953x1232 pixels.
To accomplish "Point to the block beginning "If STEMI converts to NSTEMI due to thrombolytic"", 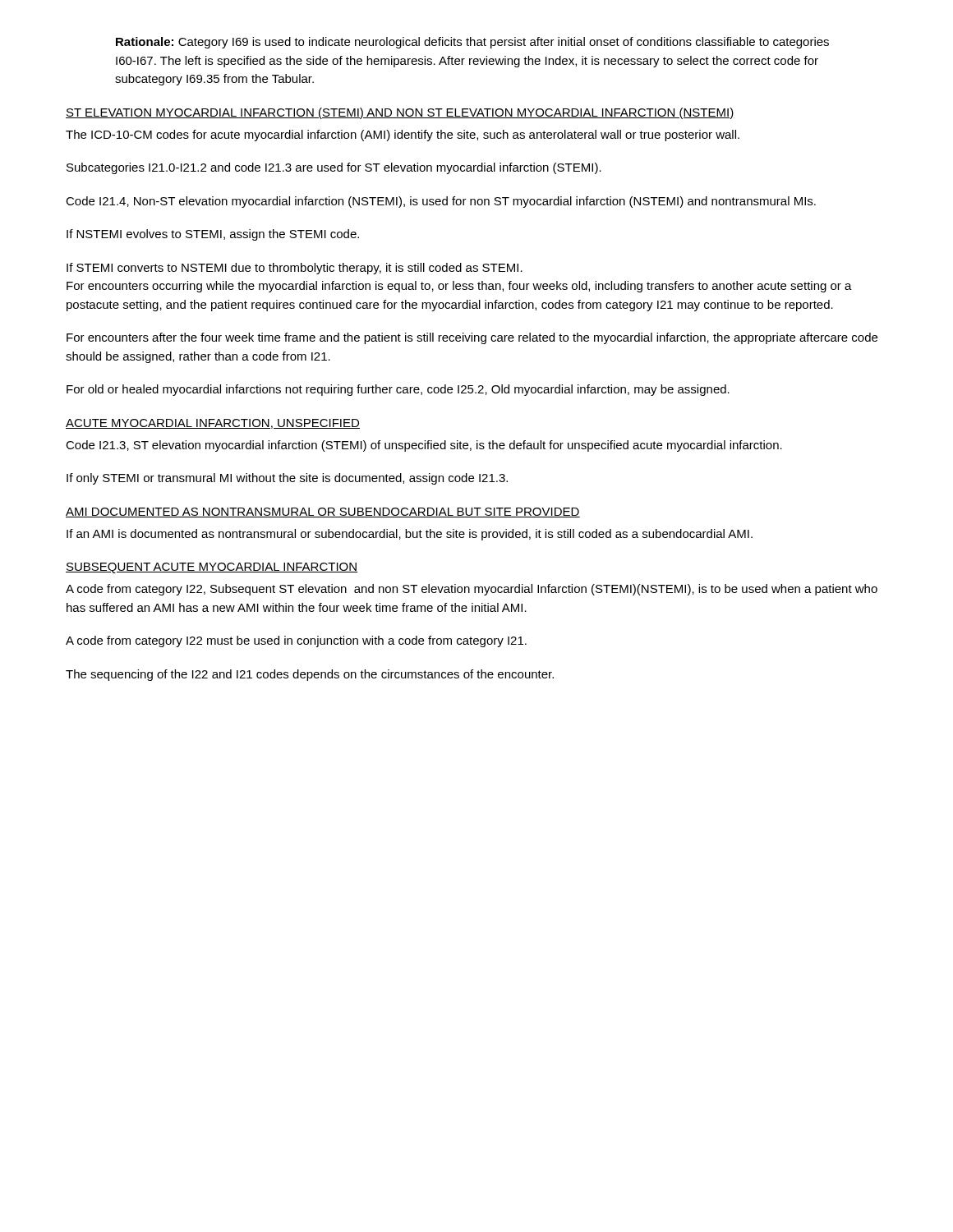I will [x=476, y=286].
